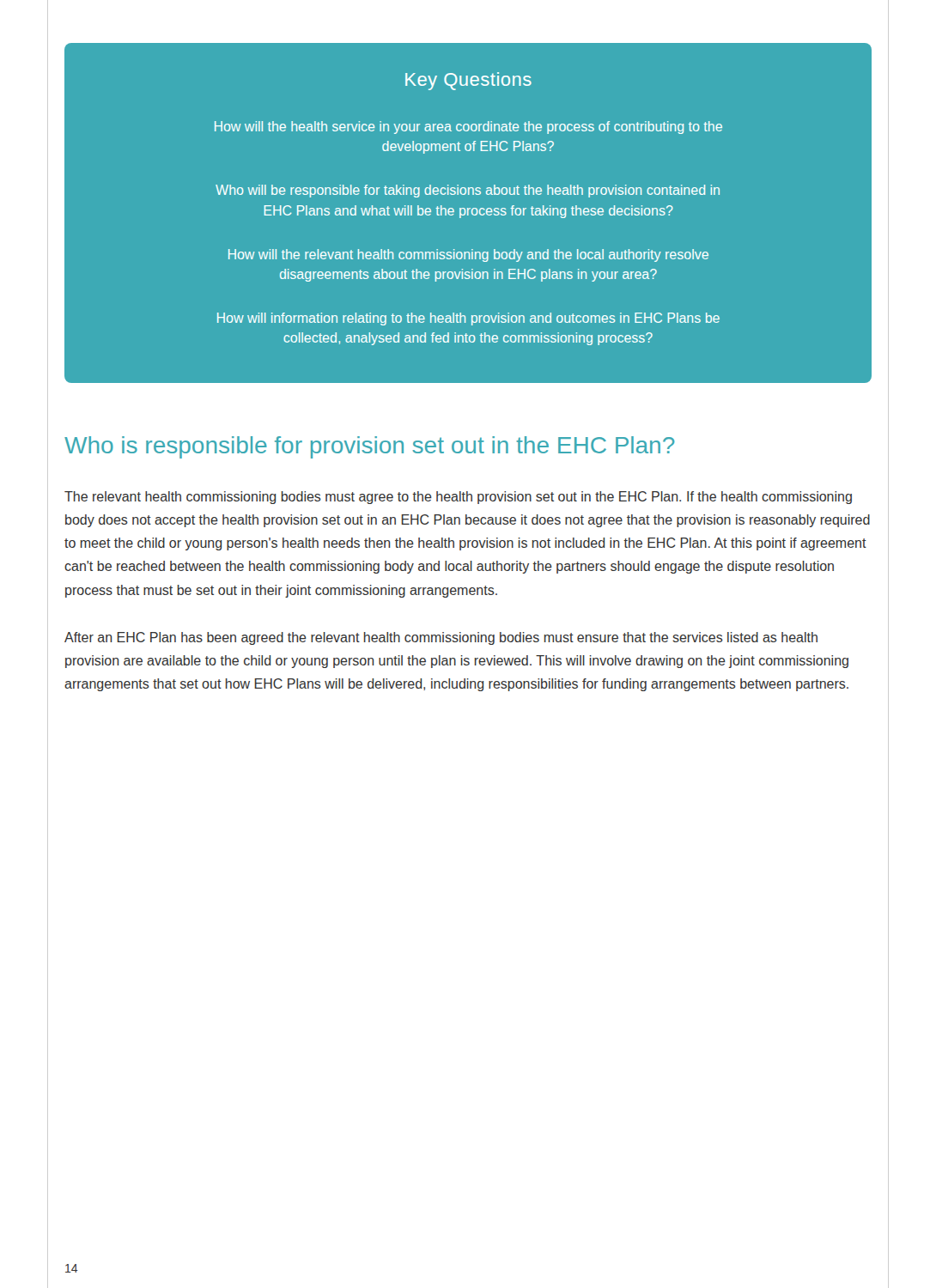Image resolution: width=936 pixels, height=1288 pixels.
Task: Locate the block of text that opens with "After an EHC Plan"
Action: 468,661
